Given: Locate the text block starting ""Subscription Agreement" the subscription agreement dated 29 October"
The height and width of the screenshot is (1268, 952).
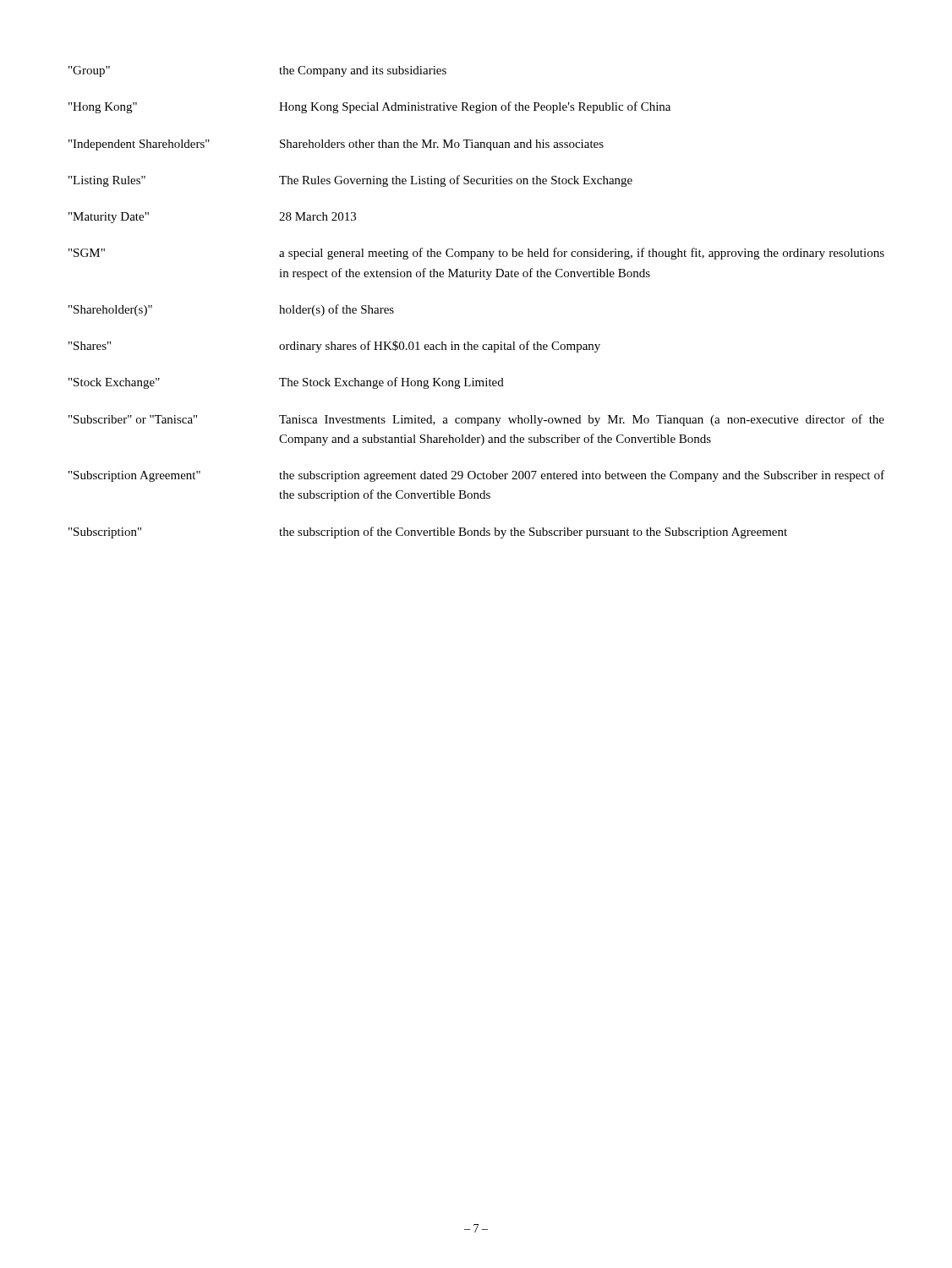Looking at the screenshot, I should [476, 485].
